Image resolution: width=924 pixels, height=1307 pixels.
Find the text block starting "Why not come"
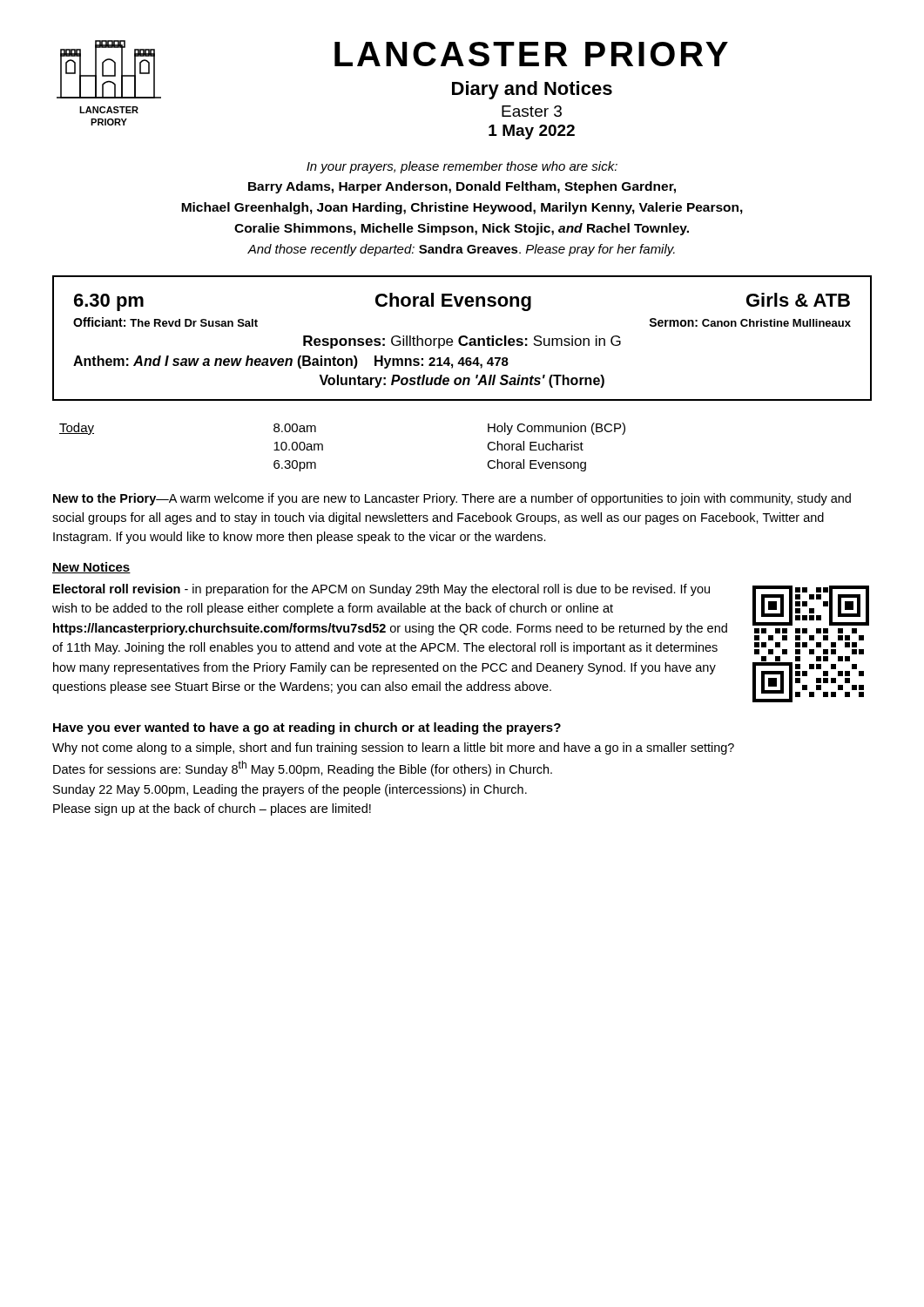(393, 778)
